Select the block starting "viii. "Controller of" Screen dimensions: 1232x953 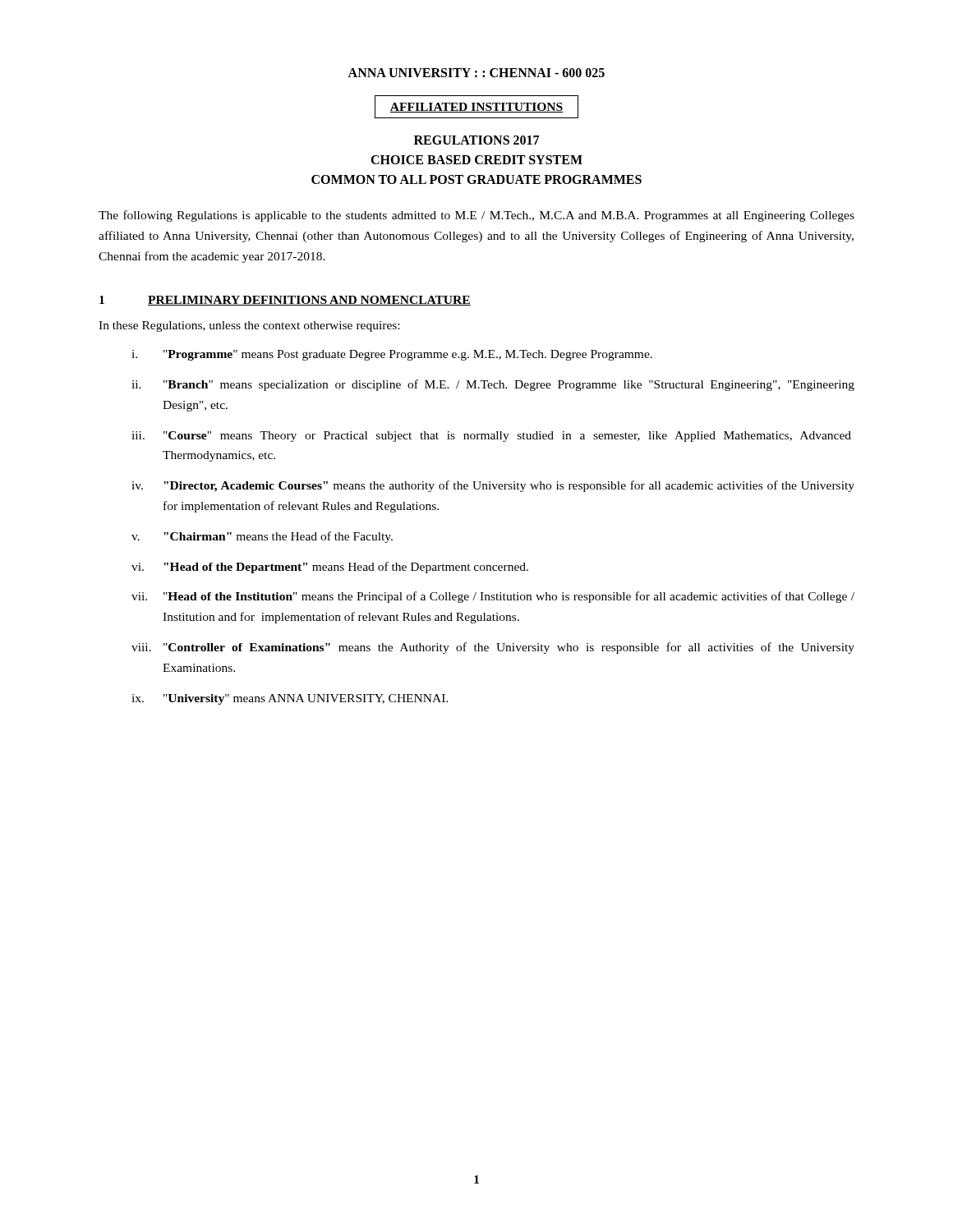point(493,658)
